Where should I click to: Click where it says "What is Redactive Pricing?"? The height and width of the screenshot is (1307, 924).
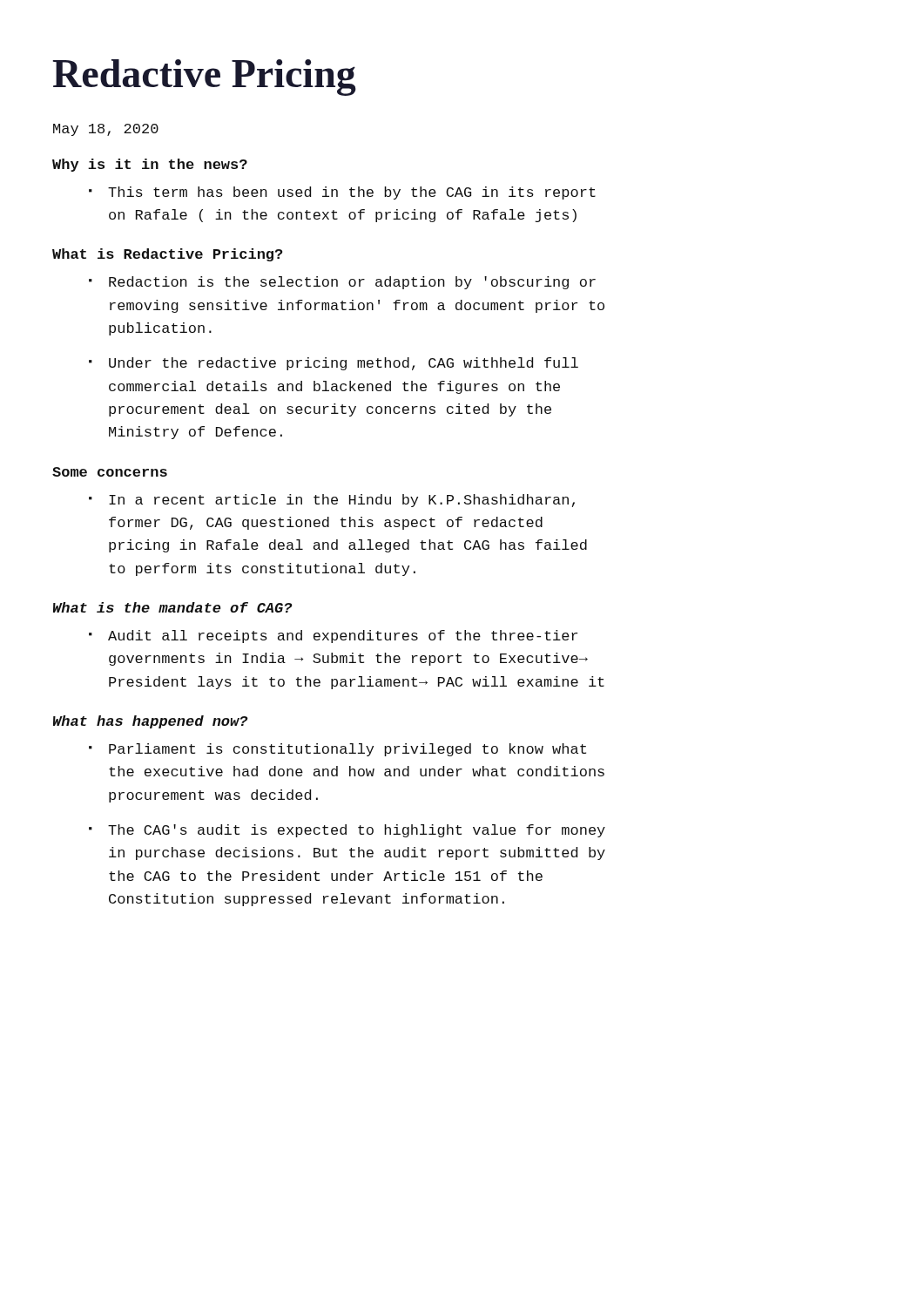168,255
